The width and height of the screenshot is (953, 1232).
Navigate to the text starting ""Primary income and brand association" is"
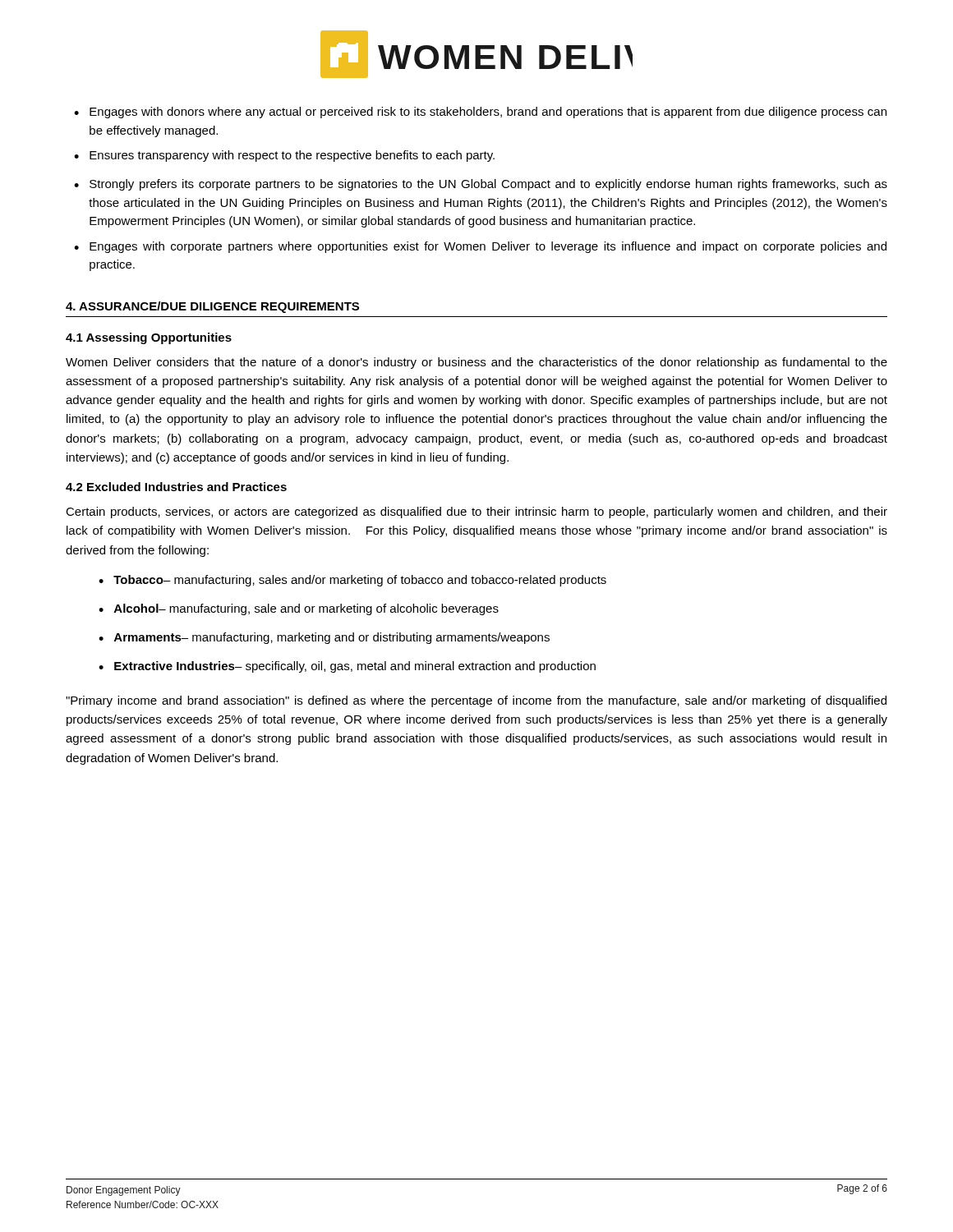point(476,729)
